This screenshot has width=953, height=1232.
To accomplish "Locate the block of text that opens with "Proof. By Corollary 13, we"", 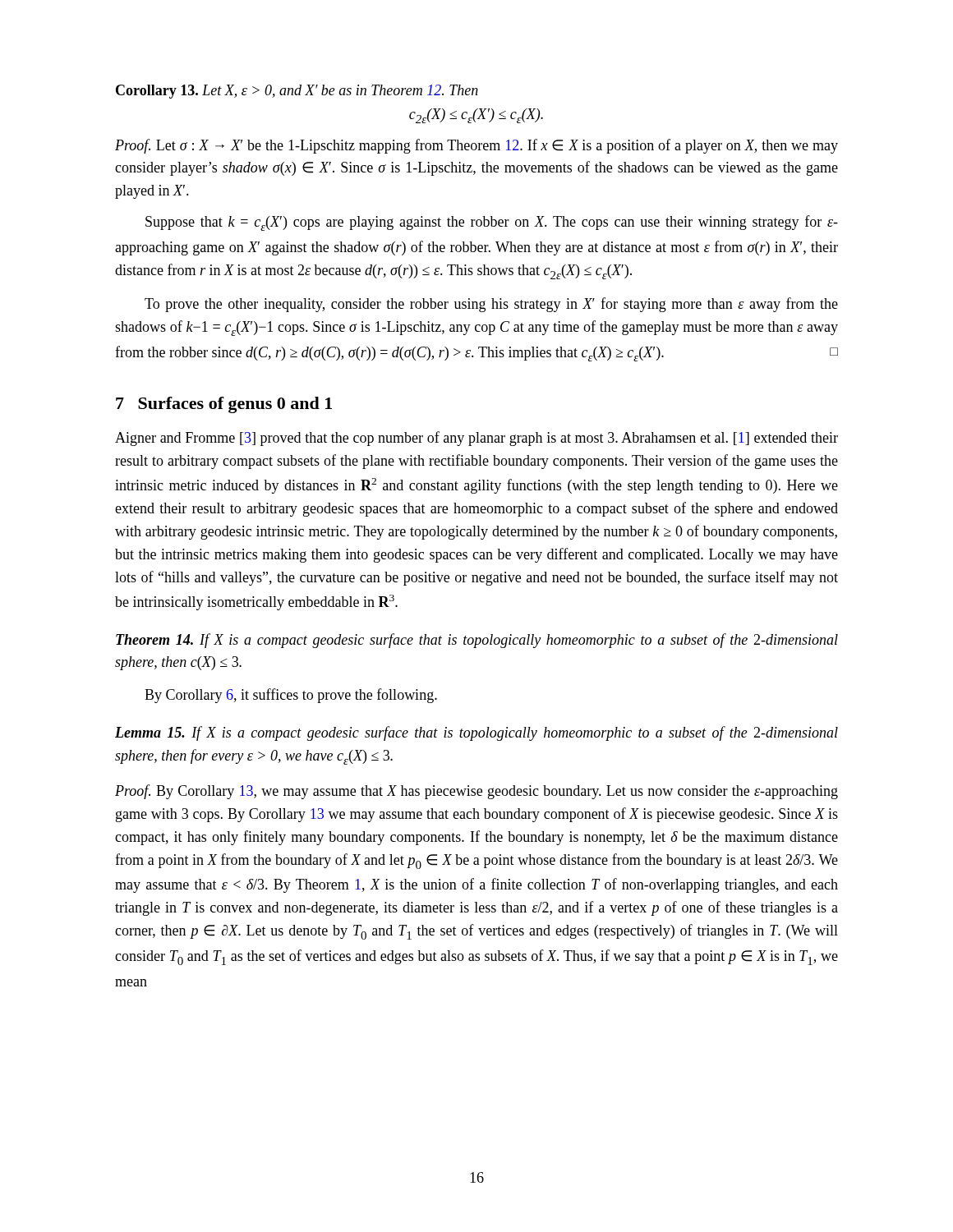I will pos(476,887).
